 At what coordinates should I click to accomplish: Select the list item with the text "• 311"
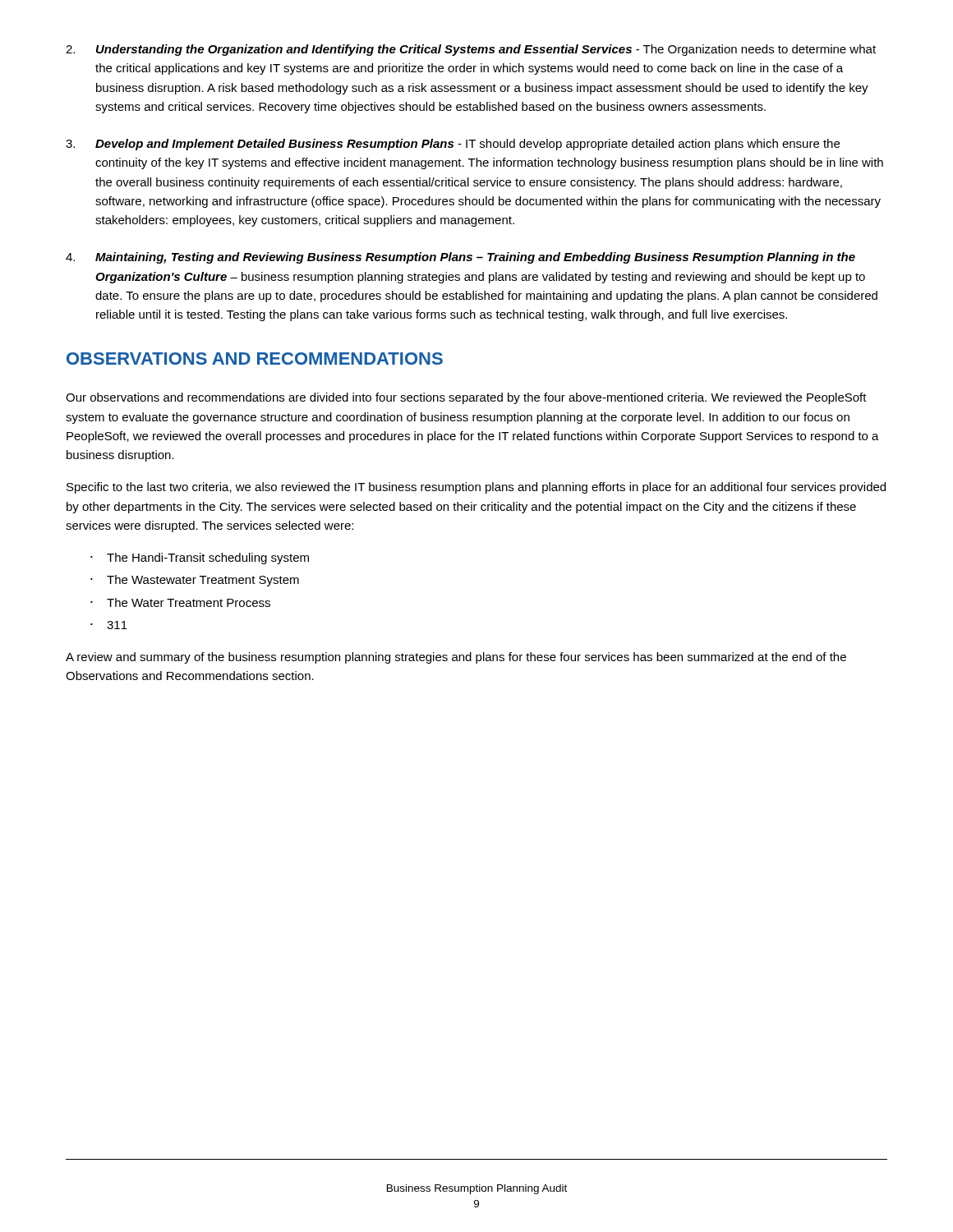click(109, 625)
